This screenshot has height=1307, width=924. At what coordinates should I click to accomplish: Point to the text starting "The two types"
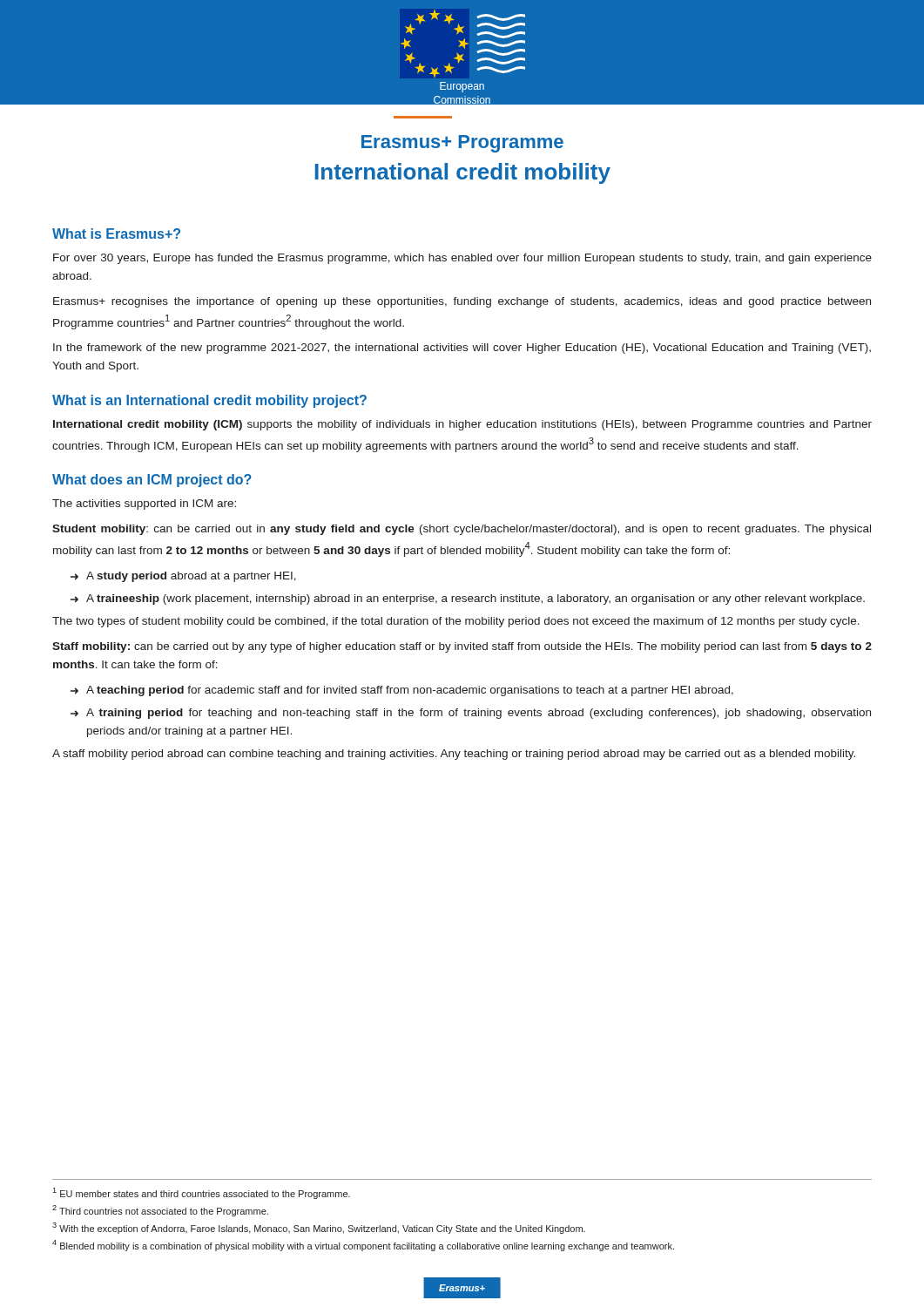456,621
